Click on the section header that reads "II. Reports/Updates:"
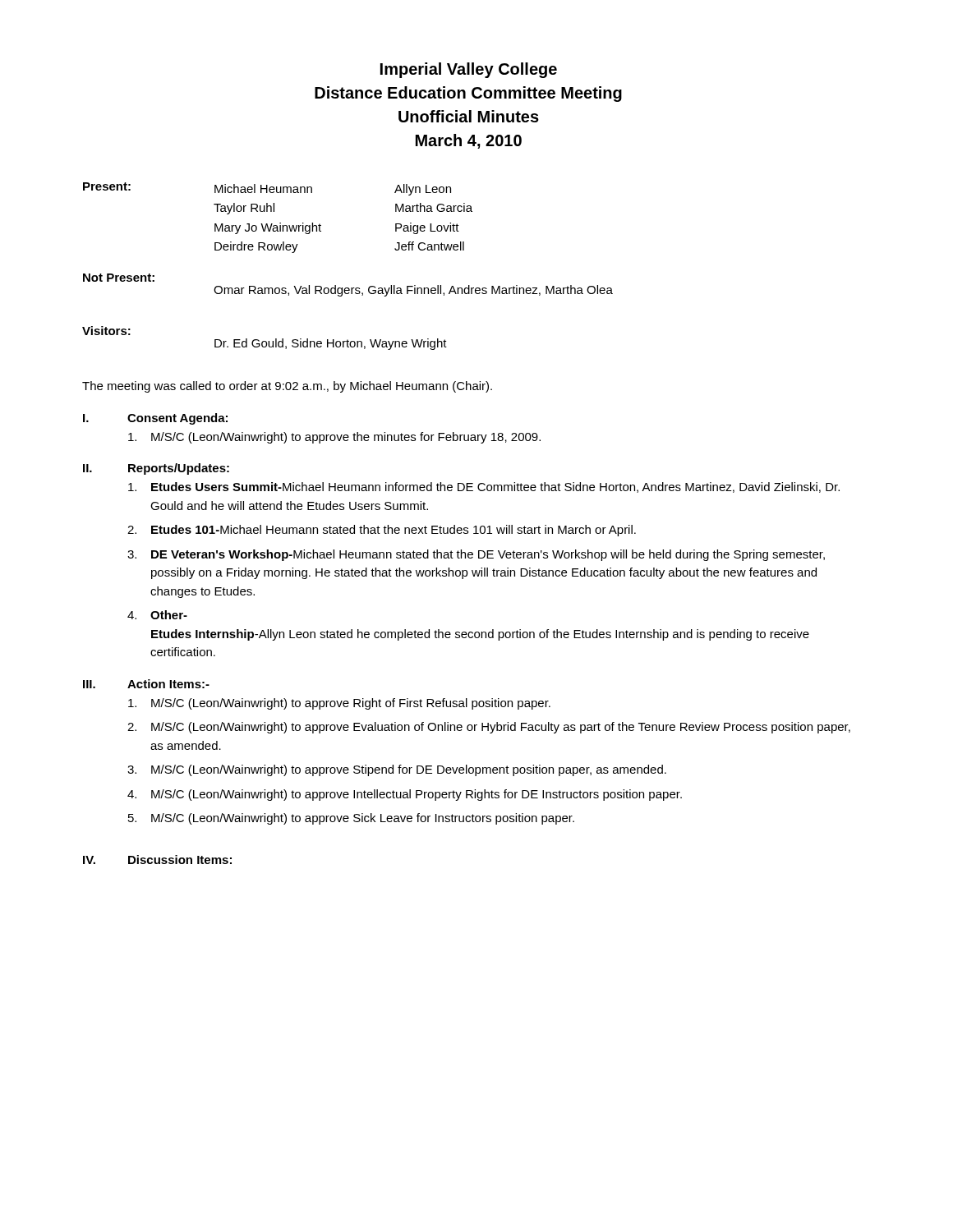953x1232 pixels. tap(156, 468)
